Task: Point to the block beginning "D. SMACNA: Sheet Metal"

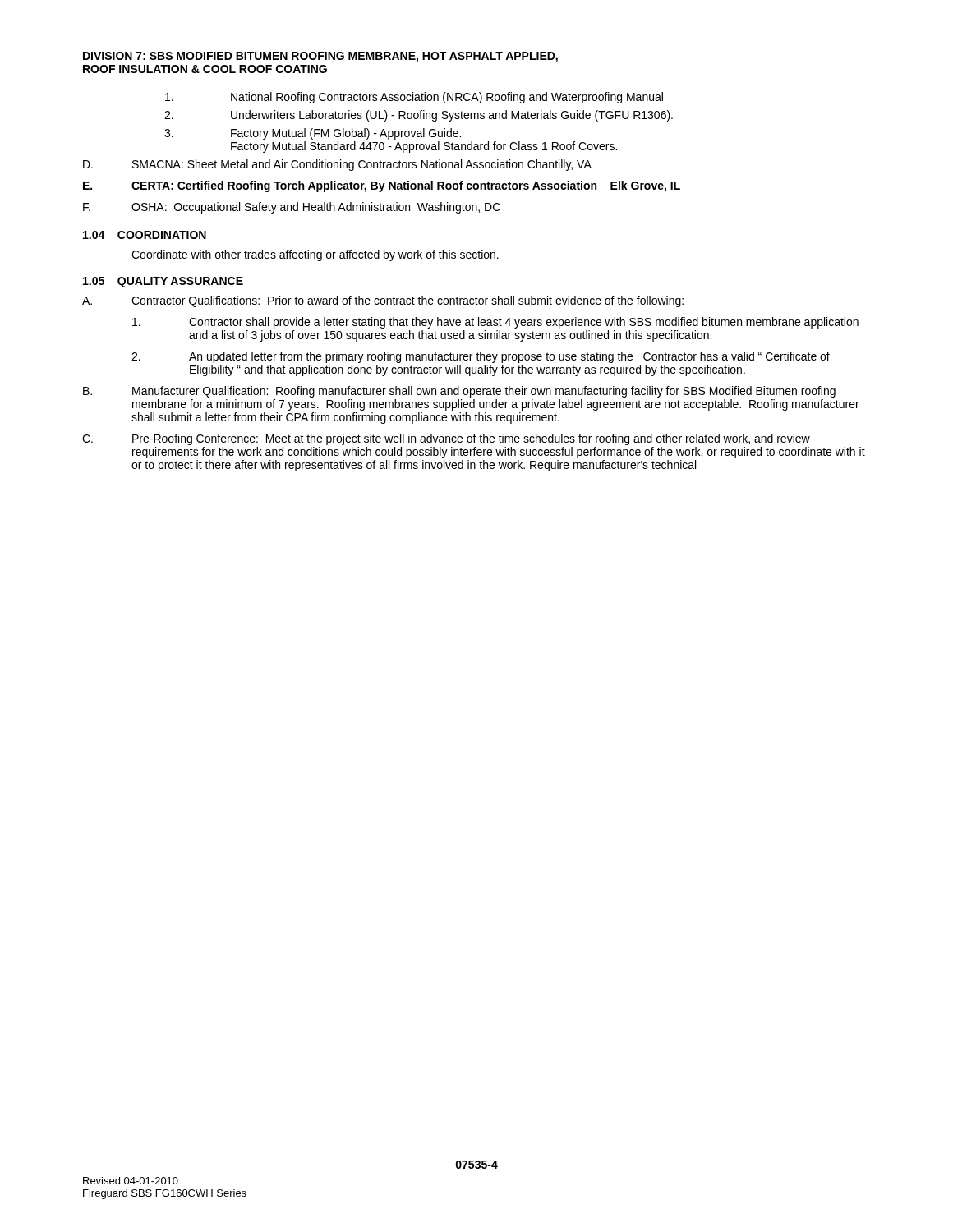Action: (476, 164)
